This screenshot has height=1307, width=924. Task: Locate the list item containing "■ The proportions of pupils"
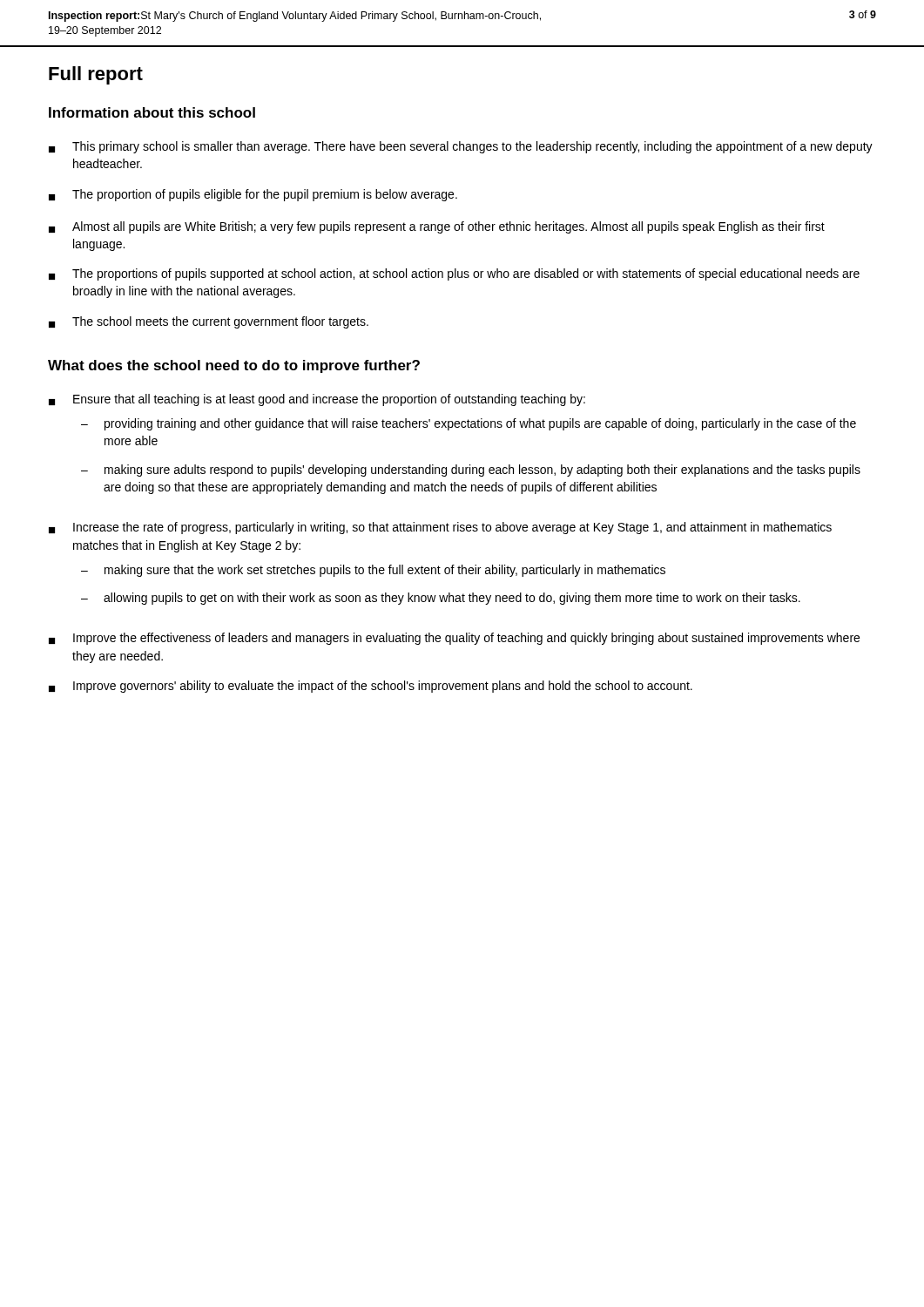(x=462, y=283)
